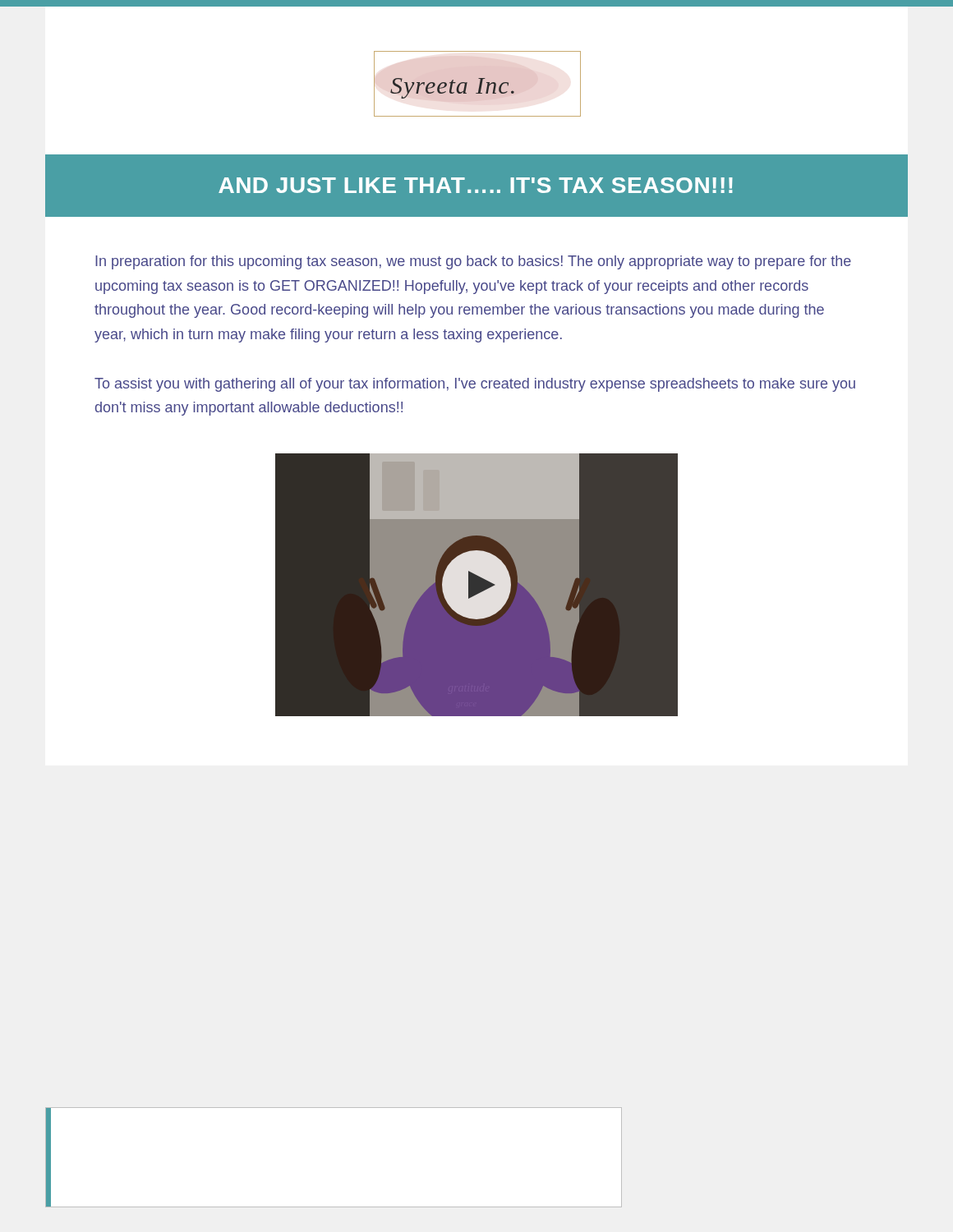This screenshot has width=953, height=1232.
Task: Click on the text block containing "In preparation for"
Action: [x=473, y=298]
